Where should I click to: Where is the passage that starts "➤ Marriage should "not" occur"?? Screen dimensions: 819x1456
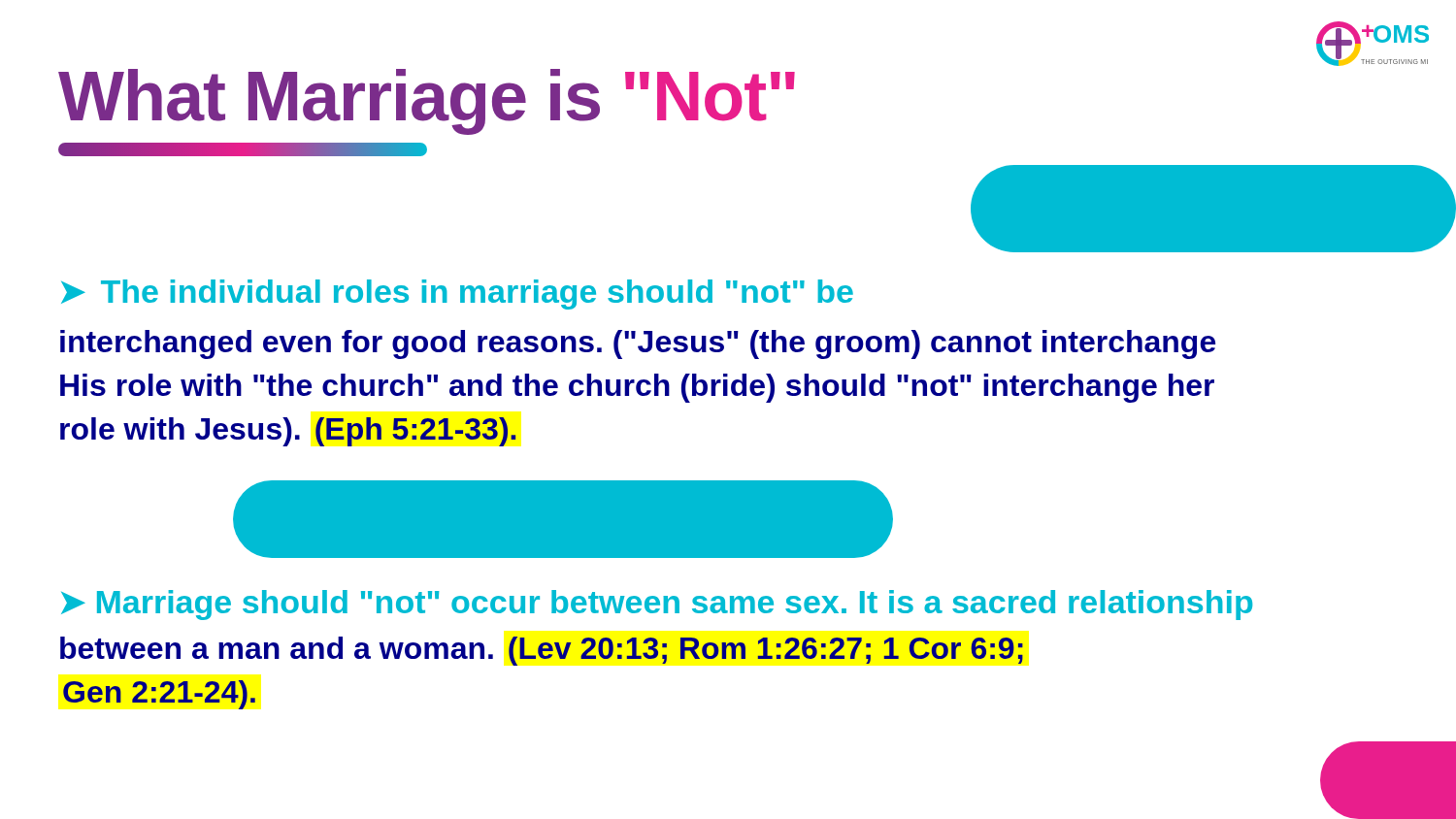coord(718,648)
